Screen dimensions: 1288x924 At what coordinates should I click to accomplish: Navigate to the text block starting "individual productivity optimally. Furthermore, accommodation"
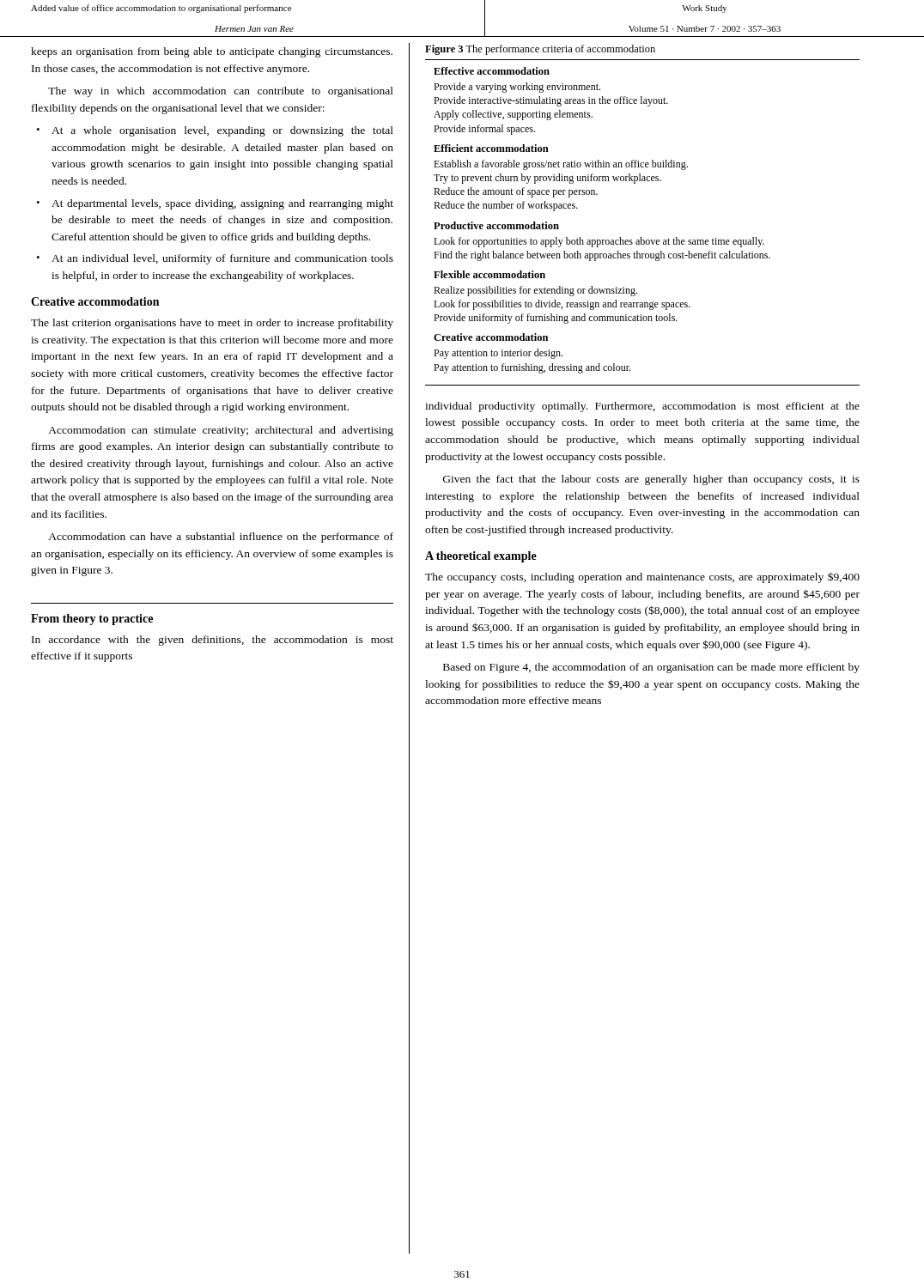[642, 431]
